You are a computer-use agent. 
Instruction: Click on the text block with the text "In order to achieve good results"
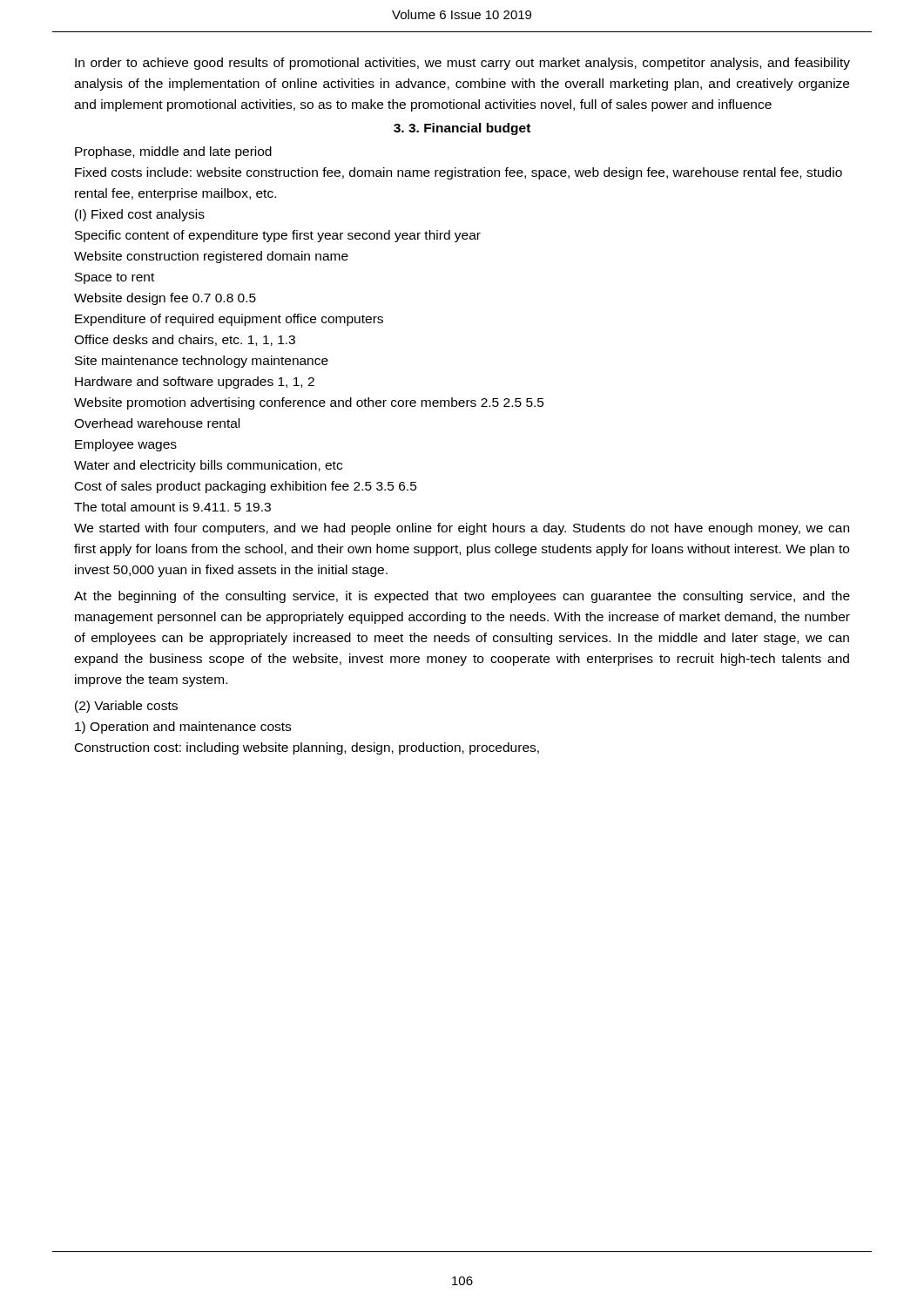tap(462, 83)
